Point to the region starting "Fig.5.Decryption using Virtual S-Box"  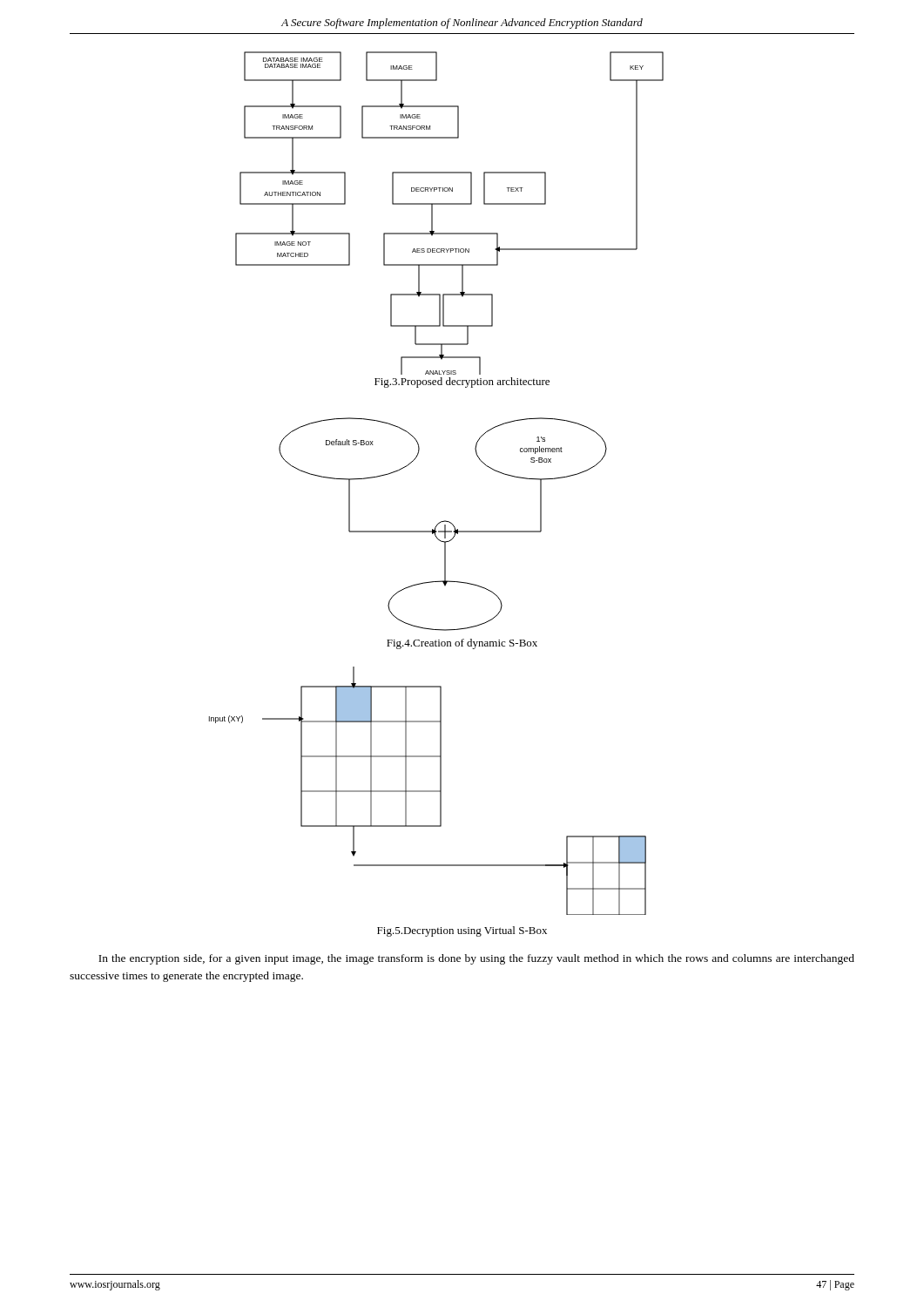tap(462, 930)
